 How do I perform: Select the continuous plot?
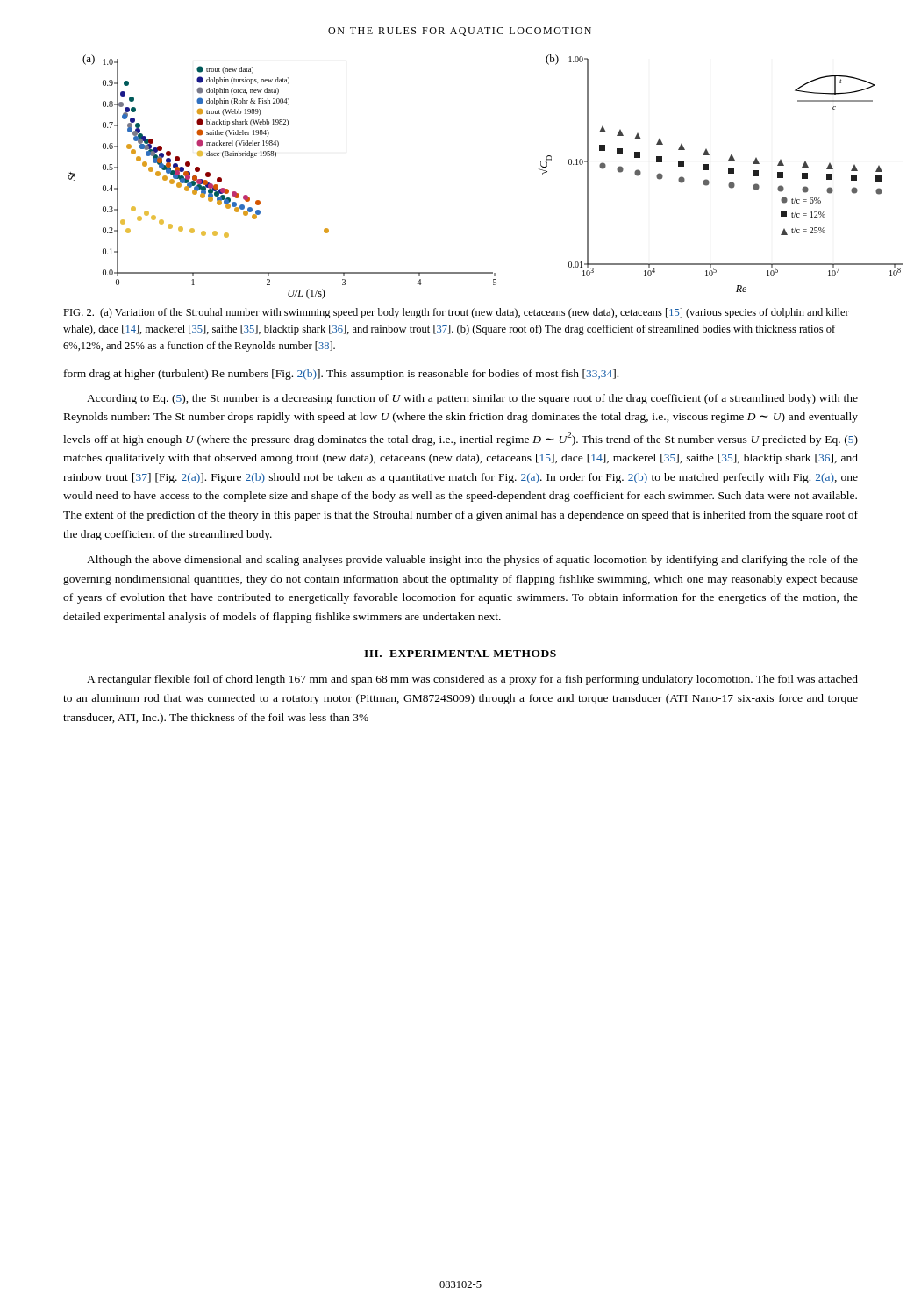[725, 174]
